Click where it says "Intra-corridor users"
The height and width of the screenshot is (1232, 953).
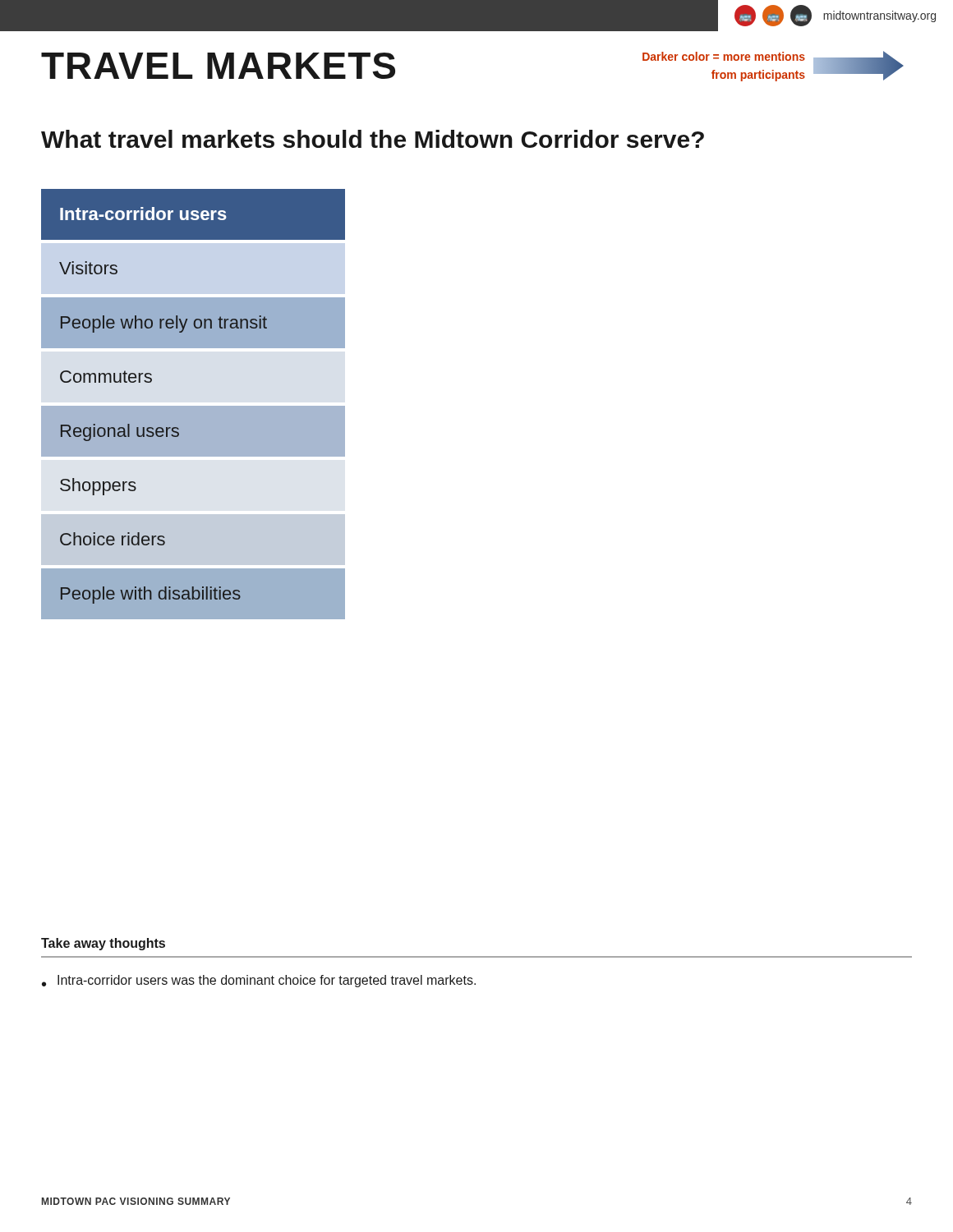tap(143, 214)
